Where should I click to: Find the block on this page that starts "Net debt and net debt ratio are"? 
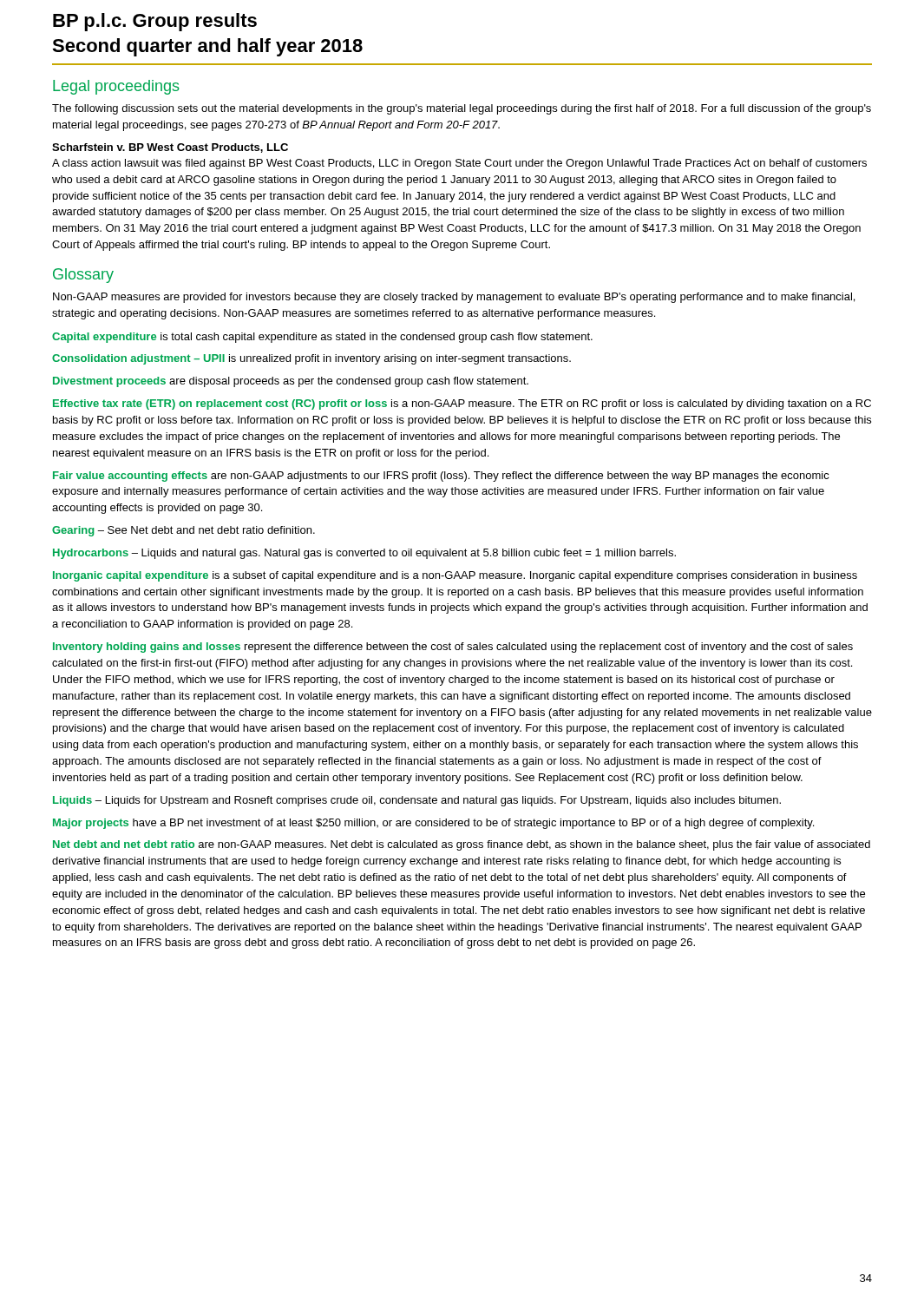click(x=461, y=894)
